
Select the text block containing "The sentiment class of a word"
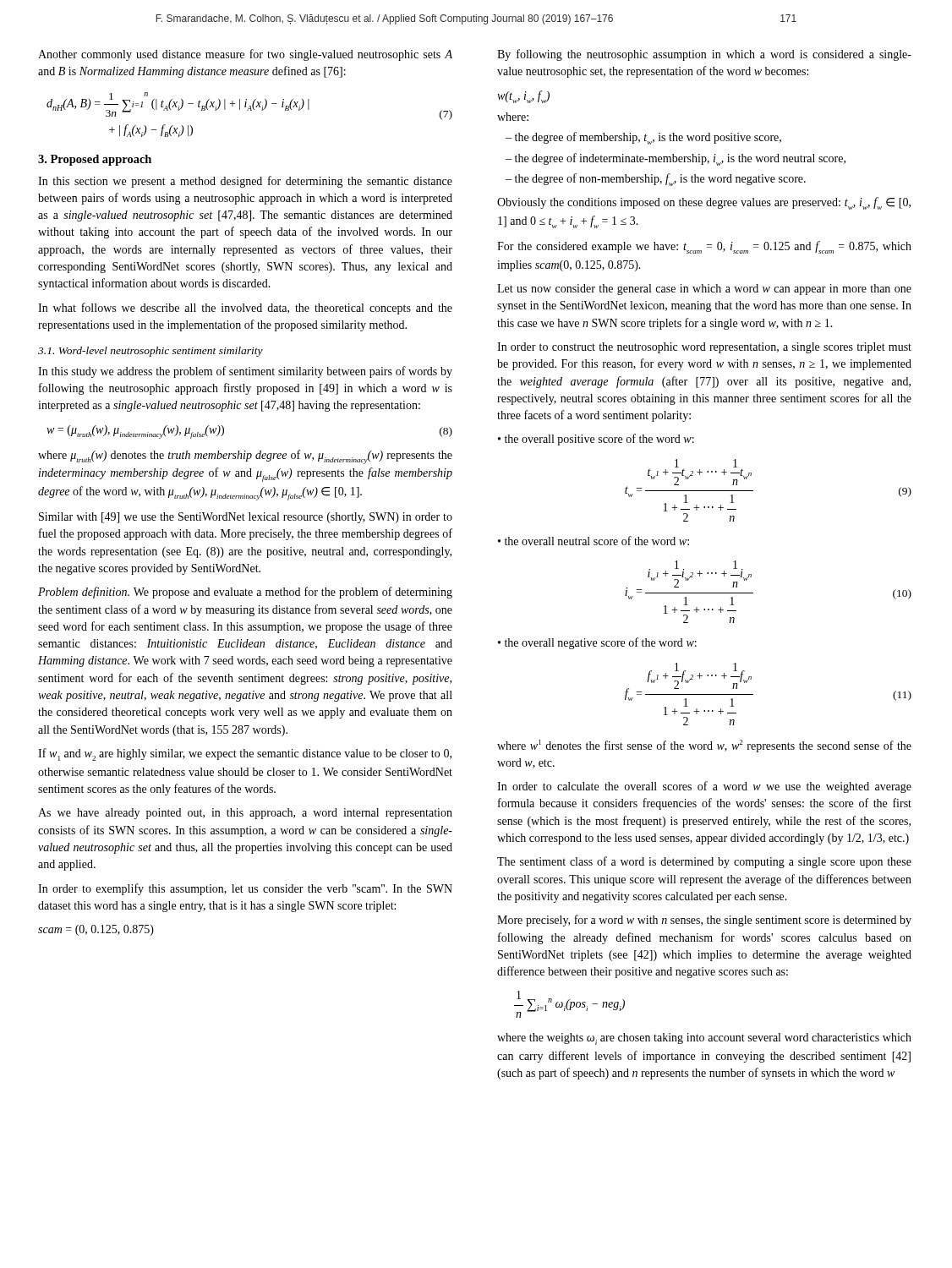coord(704,880)
